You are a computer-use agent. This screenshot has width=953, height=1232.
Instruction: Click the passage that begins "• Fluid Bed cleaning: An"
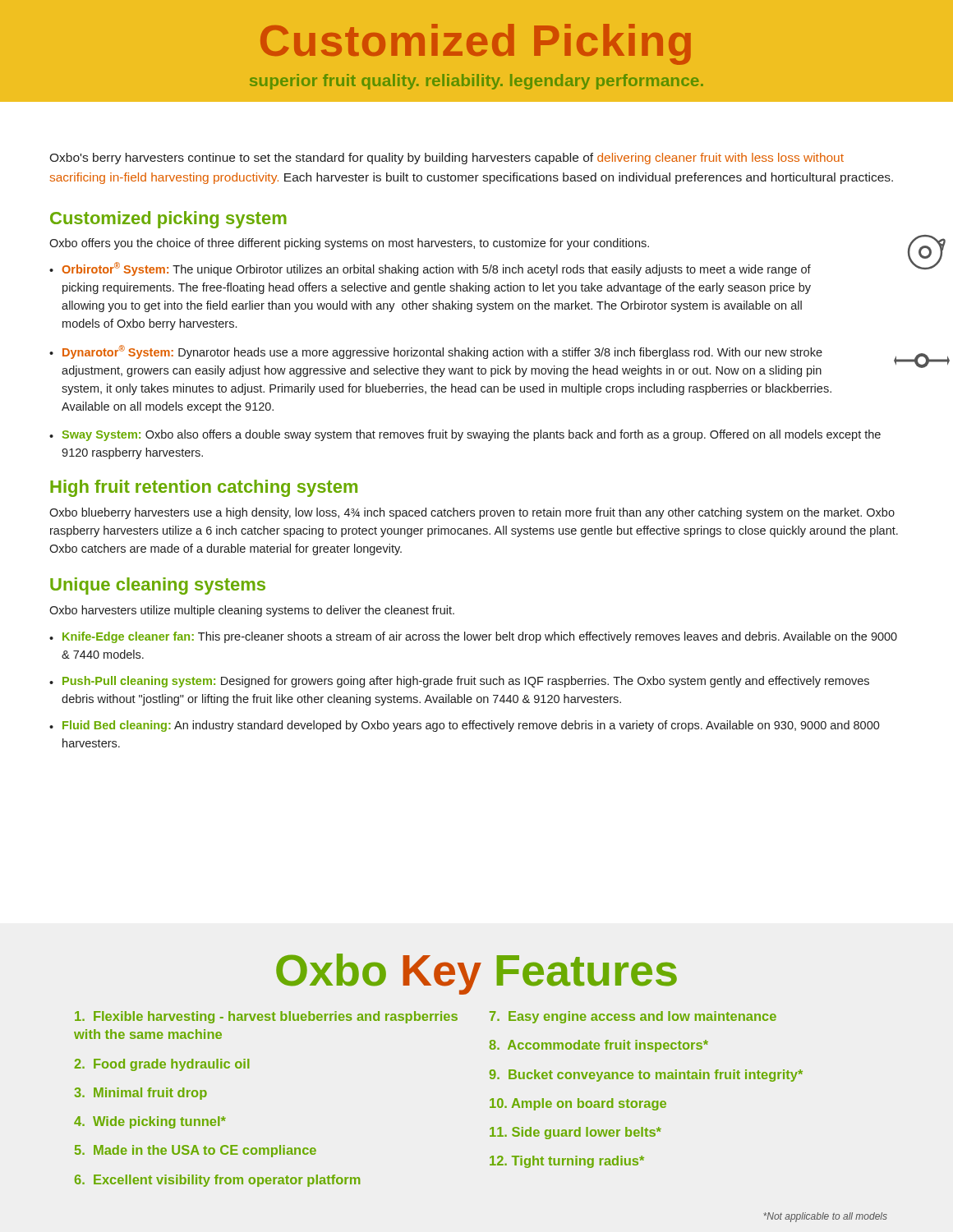[476, 734]
